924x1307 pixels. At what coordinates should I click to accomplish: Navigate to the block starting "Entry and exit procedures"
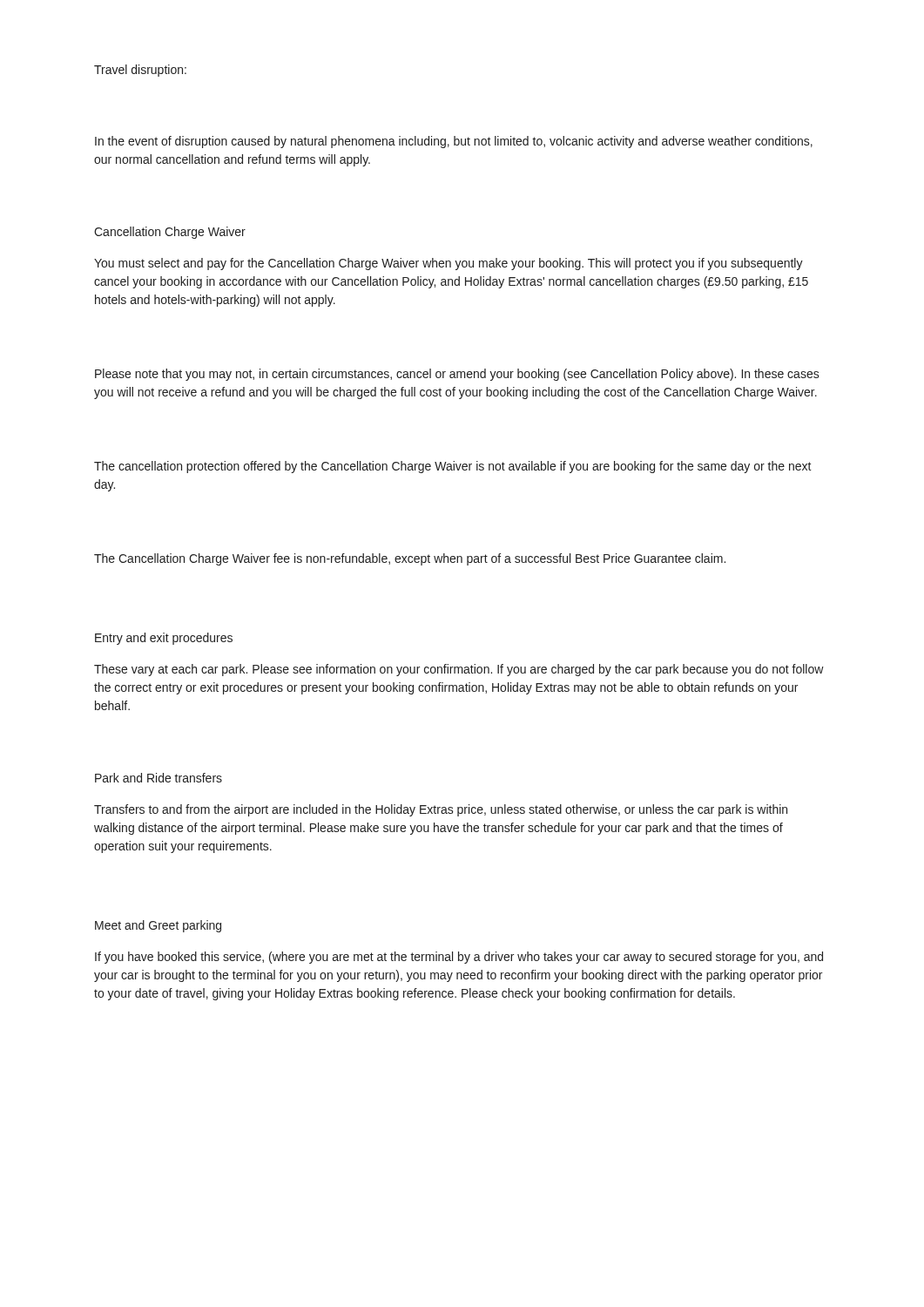(x=164, y=638)
